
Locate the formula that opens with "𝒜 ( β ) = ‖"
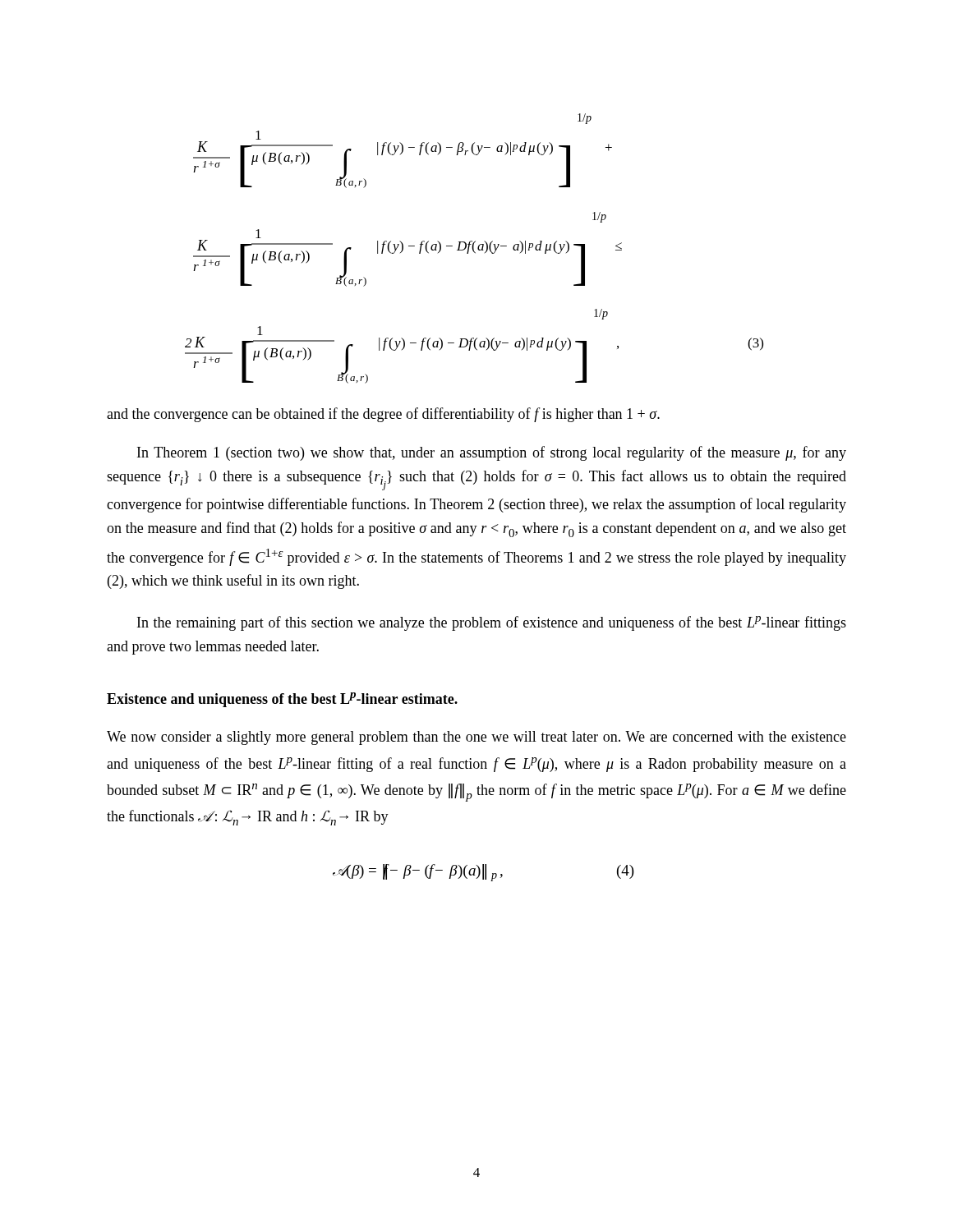pos(476,873)
